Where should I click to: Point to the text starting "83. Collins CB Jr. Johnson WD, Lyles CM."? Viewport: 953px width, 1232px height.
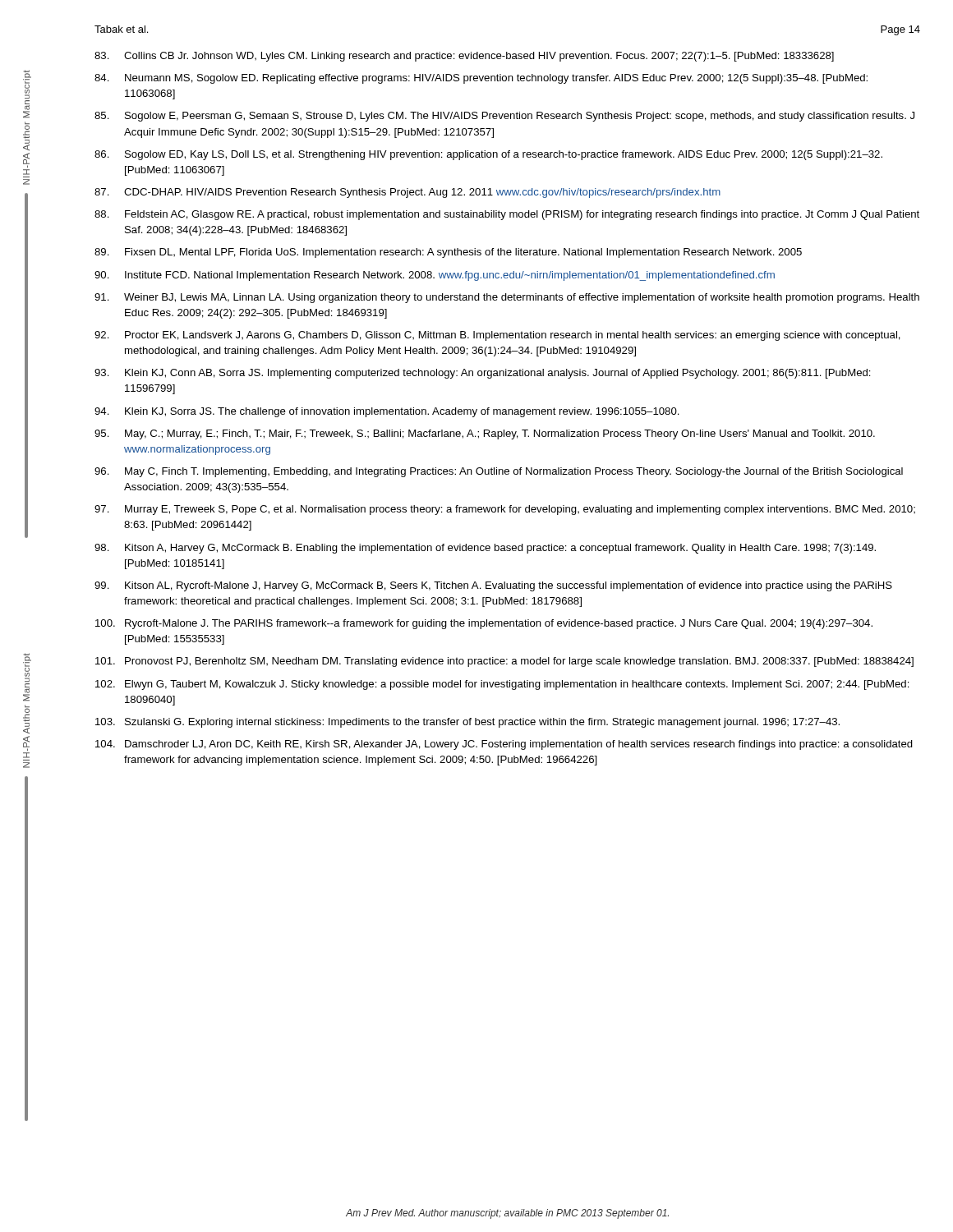click(464, 56)
